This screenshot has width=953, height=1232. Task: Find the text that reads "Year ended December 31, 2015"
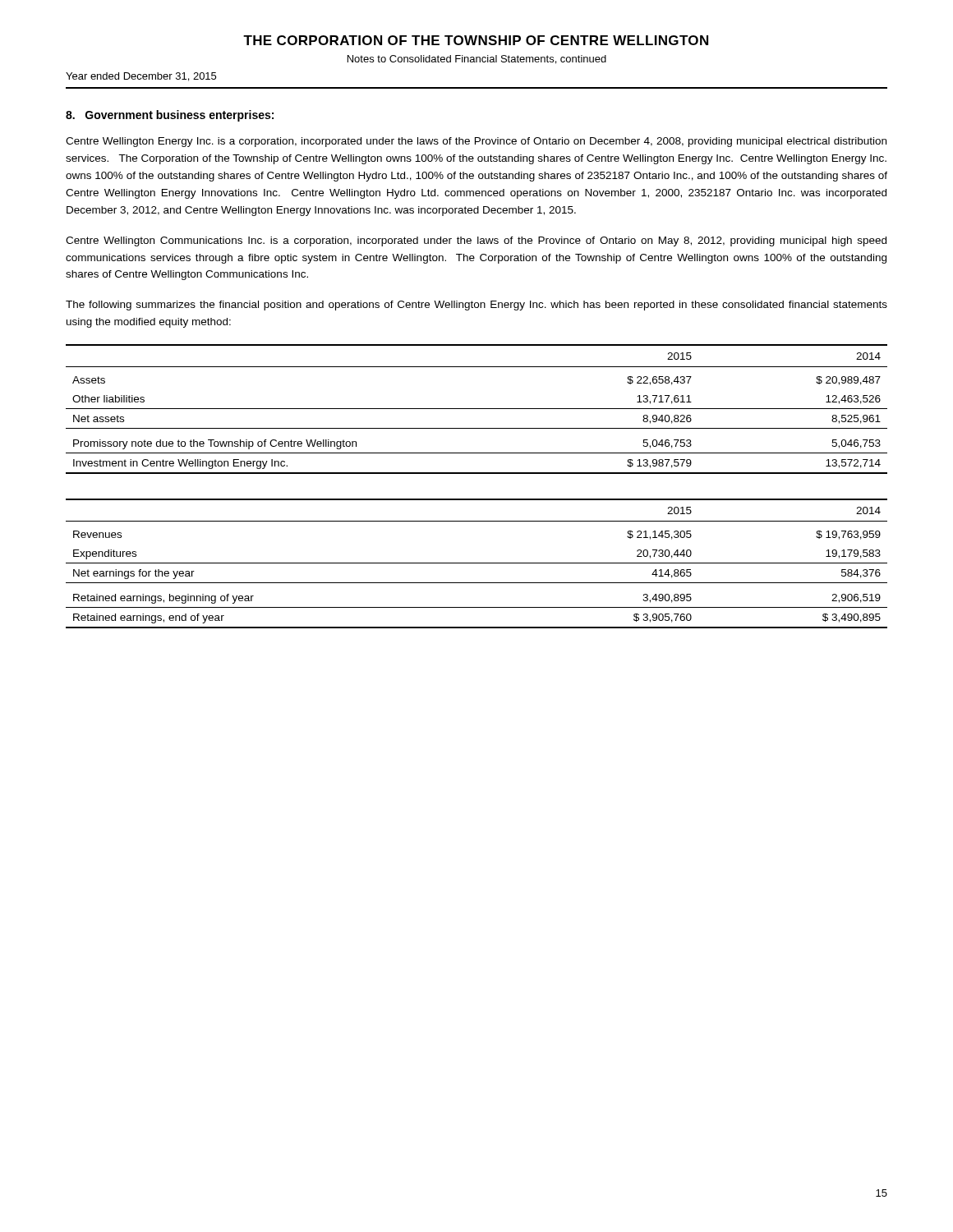(141, 76)
